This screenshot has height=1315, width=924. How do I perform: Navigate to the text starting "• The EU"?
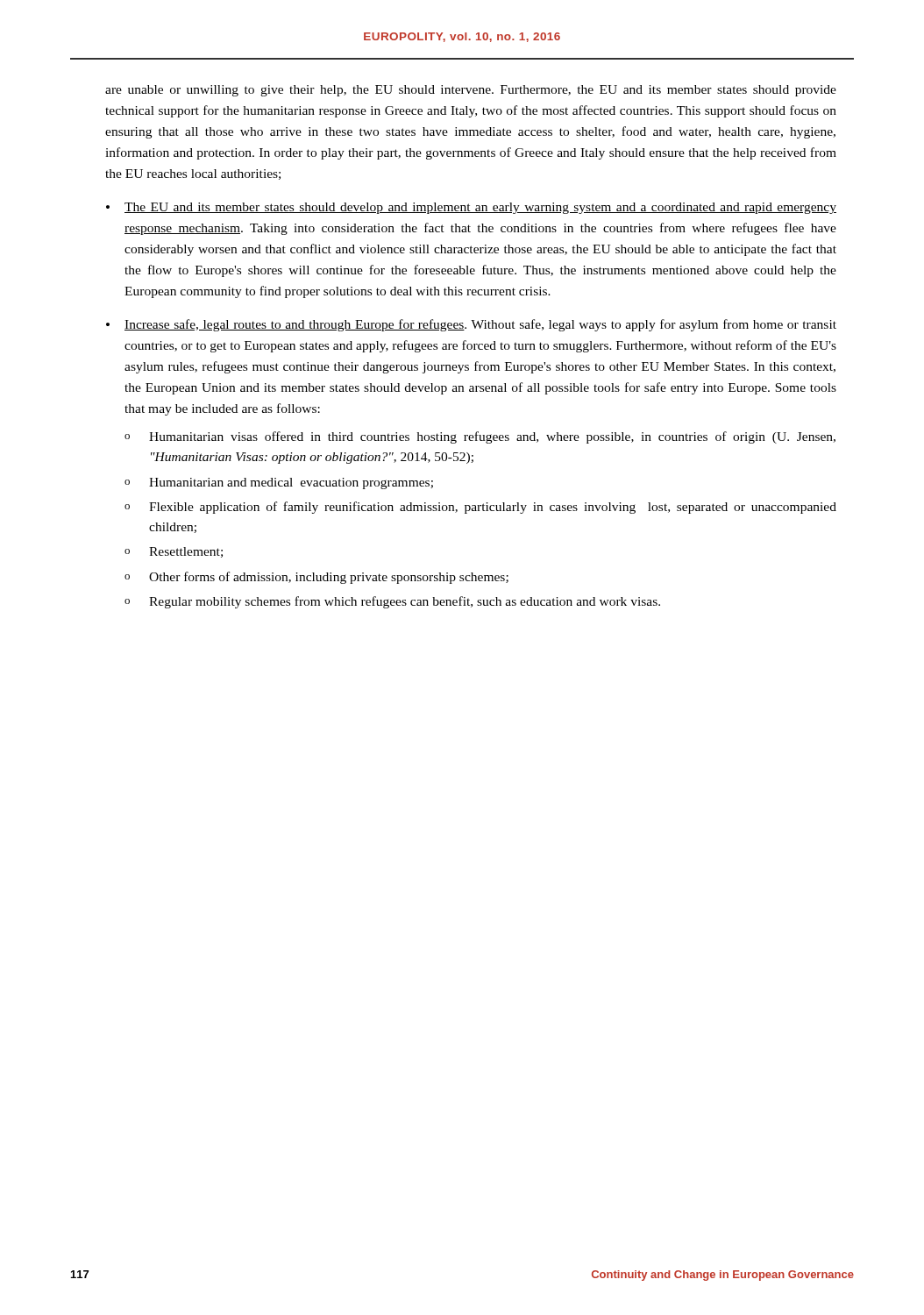point(471,249)
